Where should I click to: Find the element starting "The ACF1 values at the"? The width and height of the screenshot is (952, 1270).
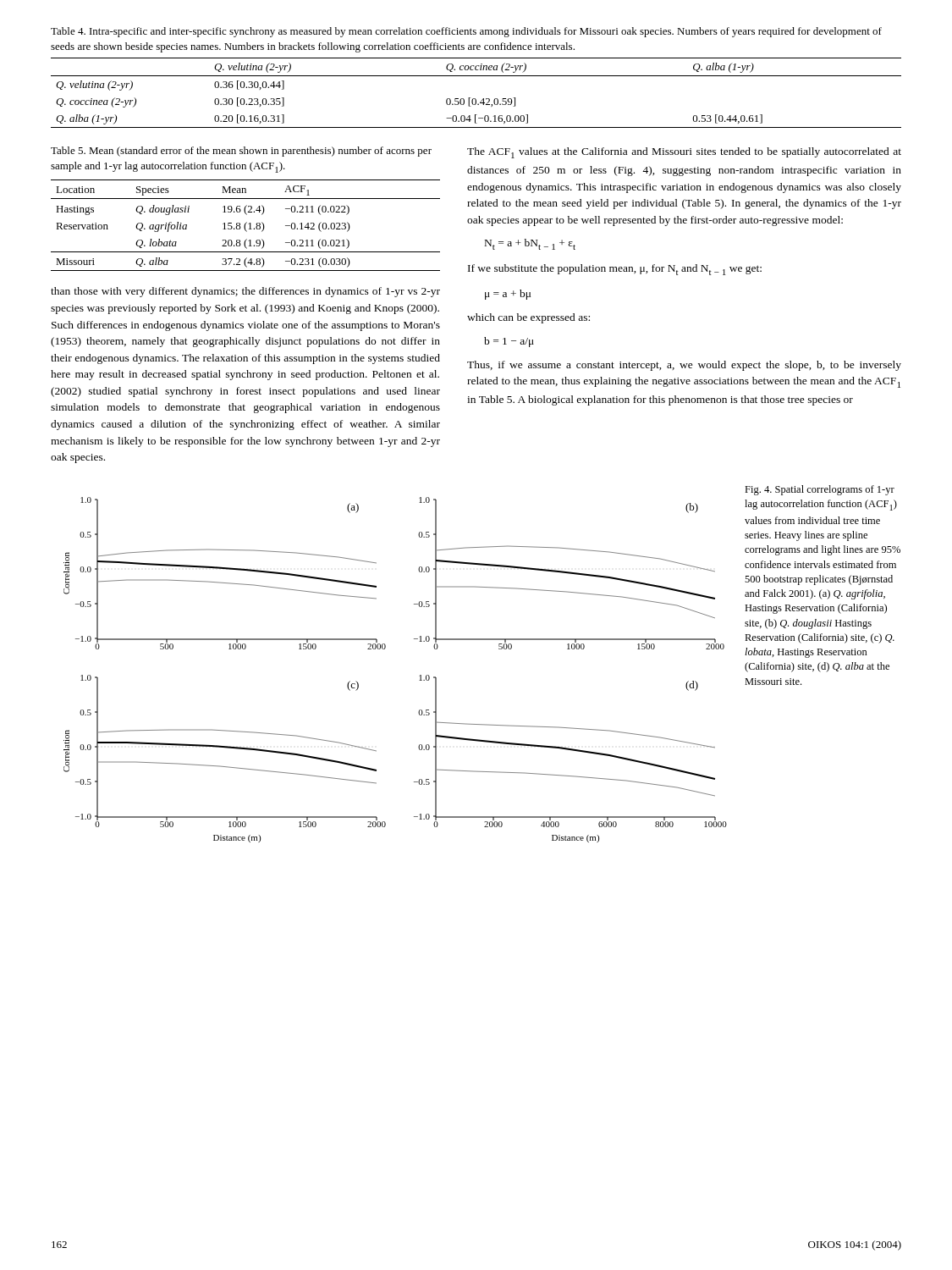(x=684, y=186)
